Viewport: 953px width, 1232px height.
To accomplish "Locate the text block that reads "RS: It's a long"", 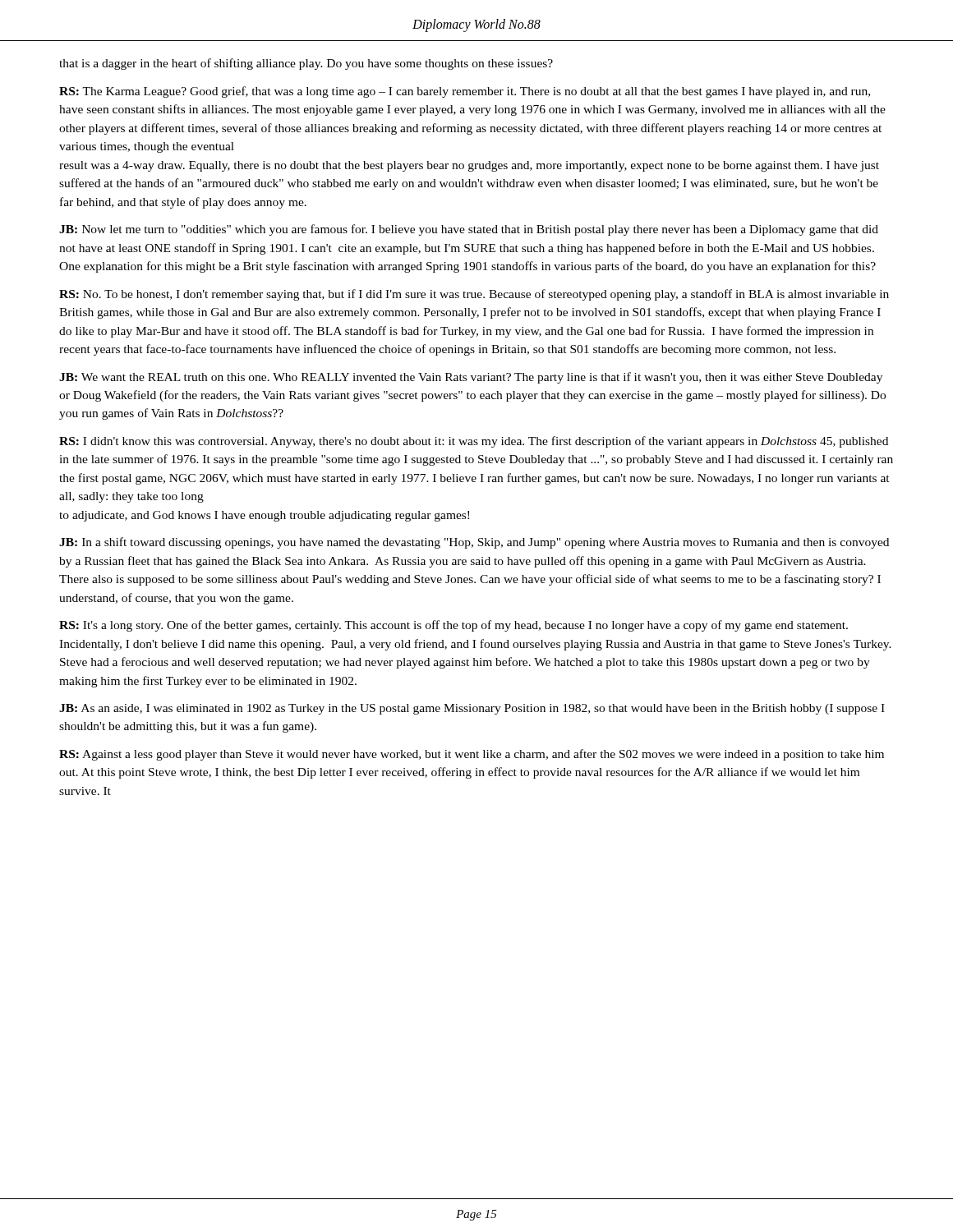I will pos(475,652).
